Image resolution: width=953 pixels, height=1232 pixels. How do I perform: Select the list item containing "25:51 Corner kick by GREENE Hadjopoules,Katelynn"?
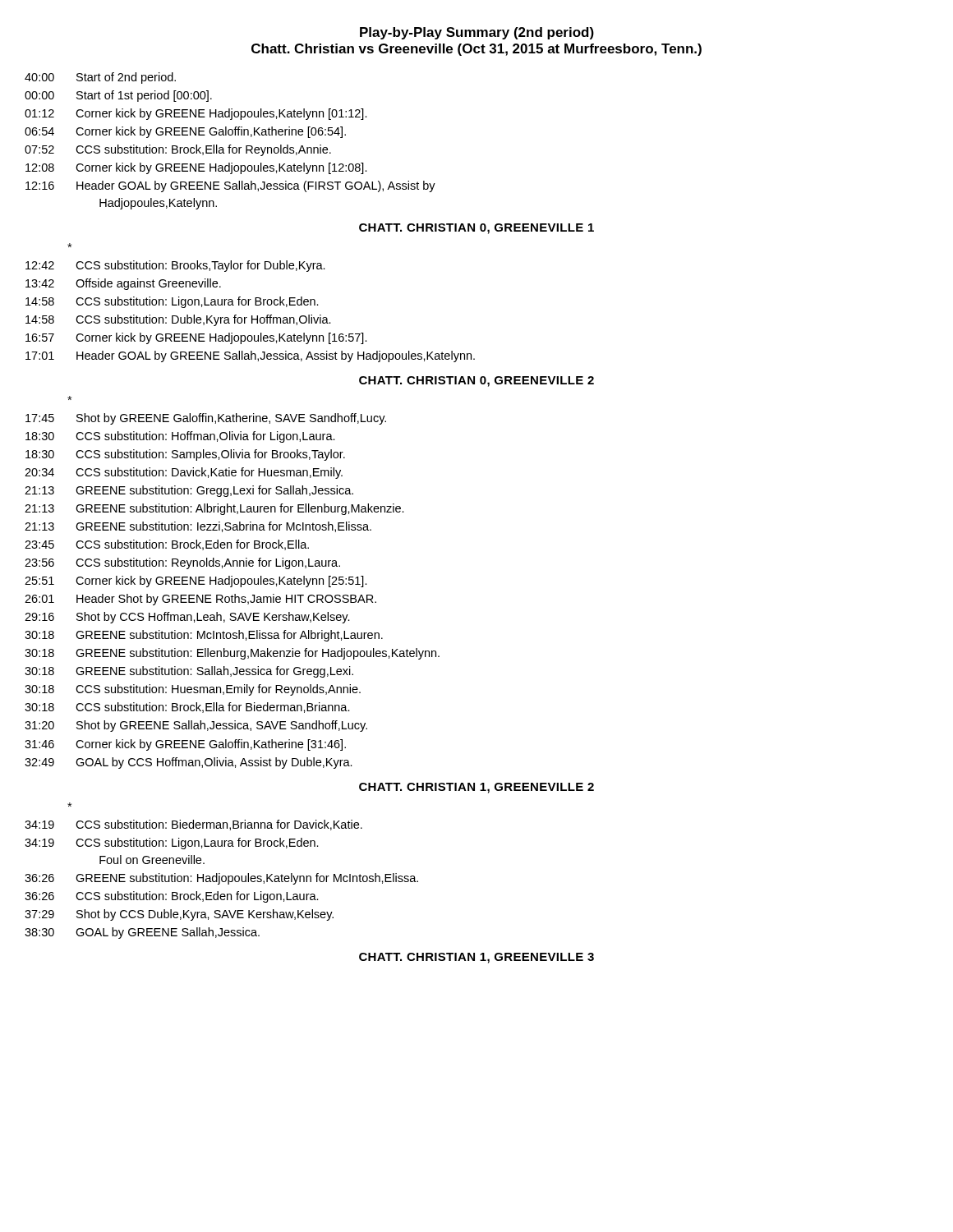point(196,582)
